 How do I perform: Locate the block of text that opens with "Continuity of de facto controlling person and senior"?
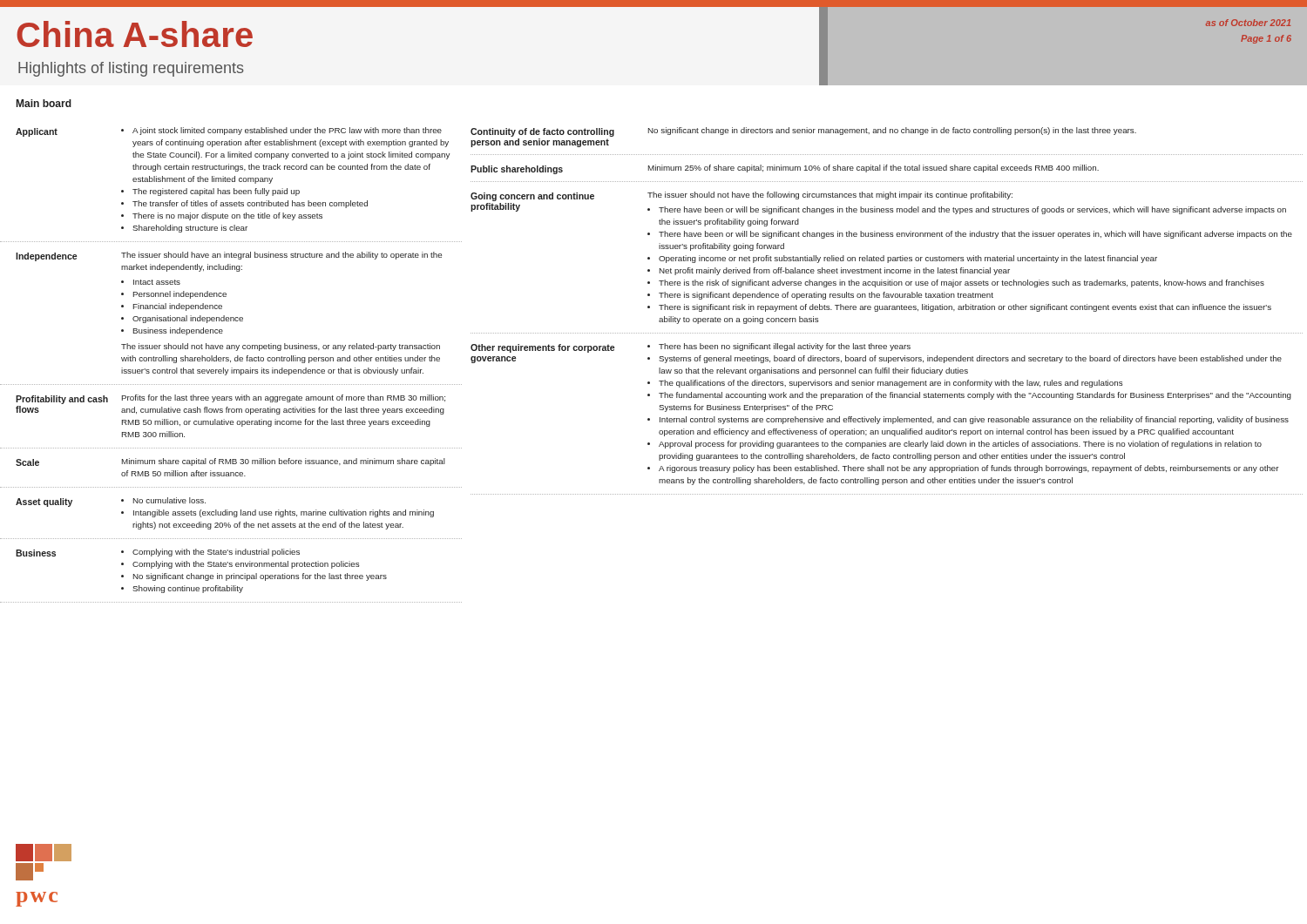[887, 136]
